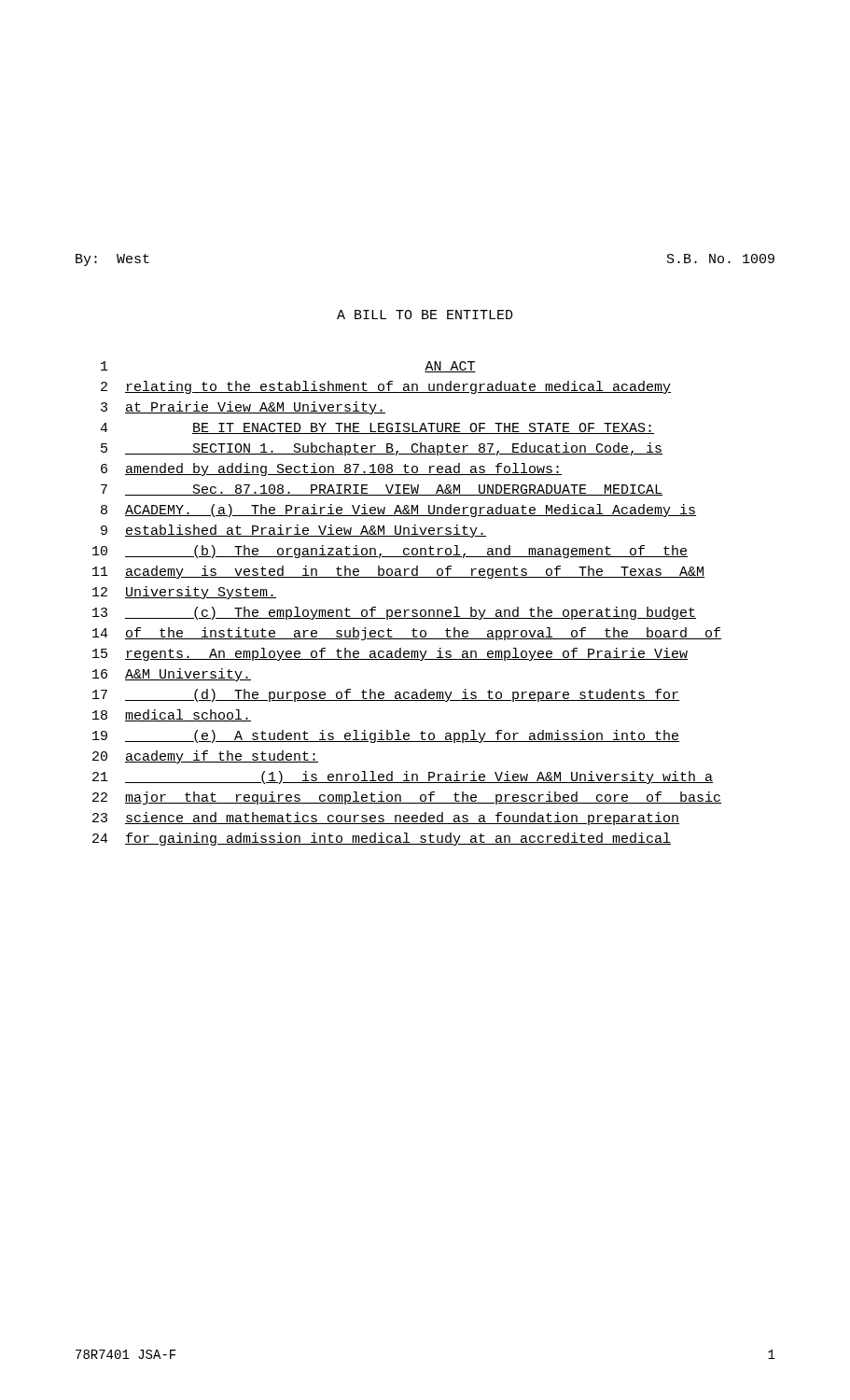Select the text block that reads "14 of the"
The width and height of the screenshot is (850, 1400).
pos(425,634)
